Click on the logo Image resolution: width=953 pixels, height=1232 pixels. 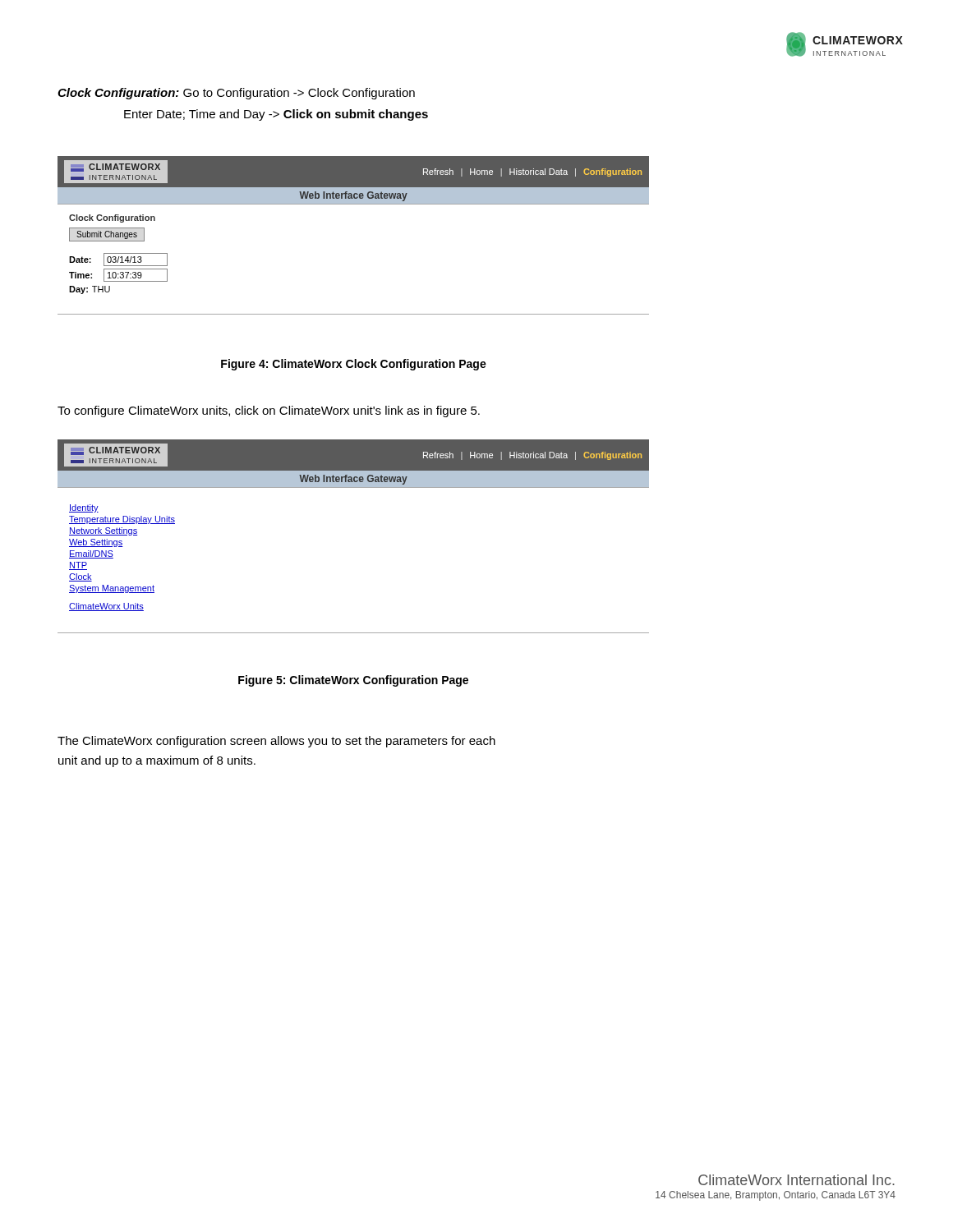tap(842, 46)
